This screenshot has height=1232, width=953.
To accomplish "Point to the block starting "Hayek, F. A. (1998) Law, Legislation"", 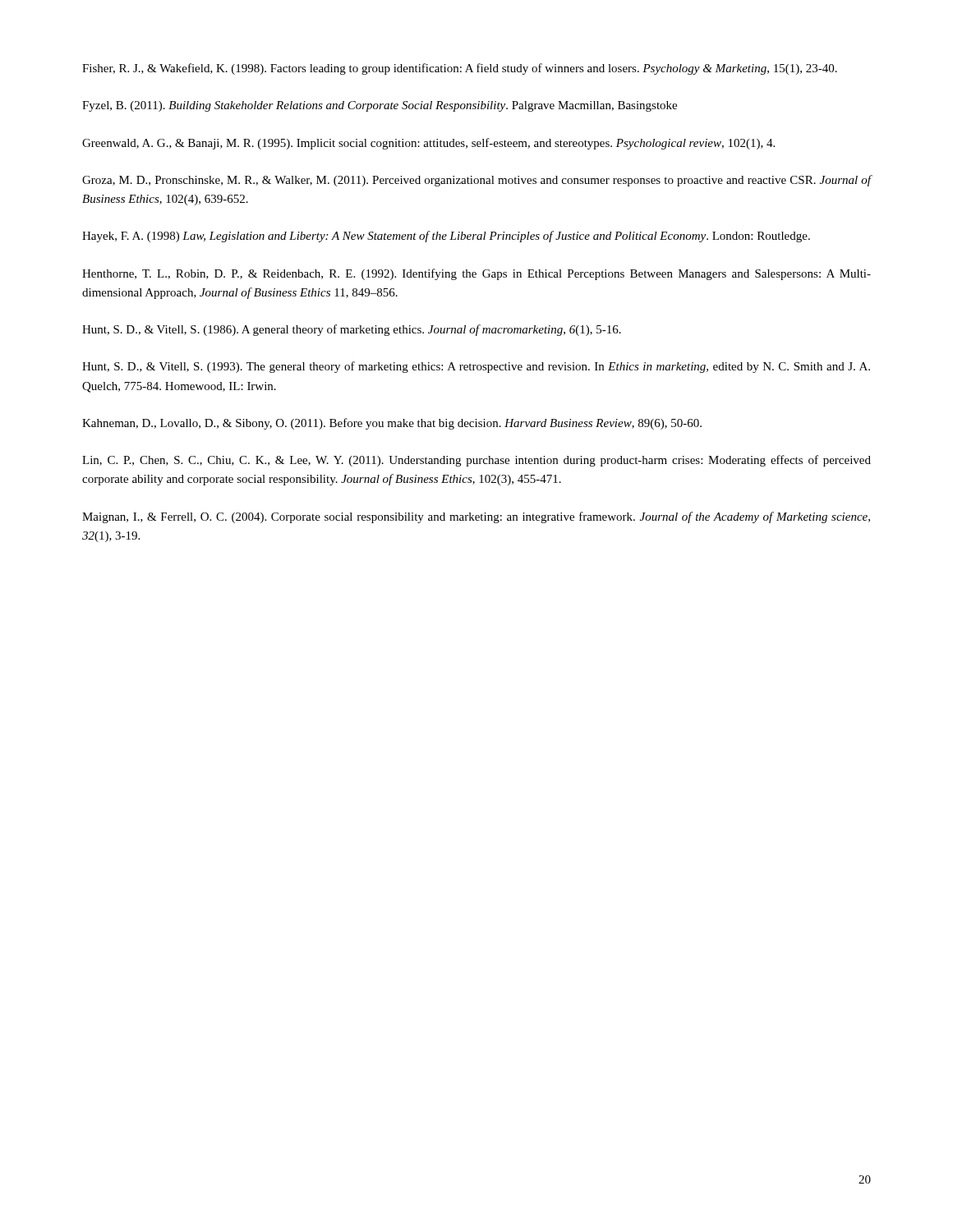I will point(446,236).
